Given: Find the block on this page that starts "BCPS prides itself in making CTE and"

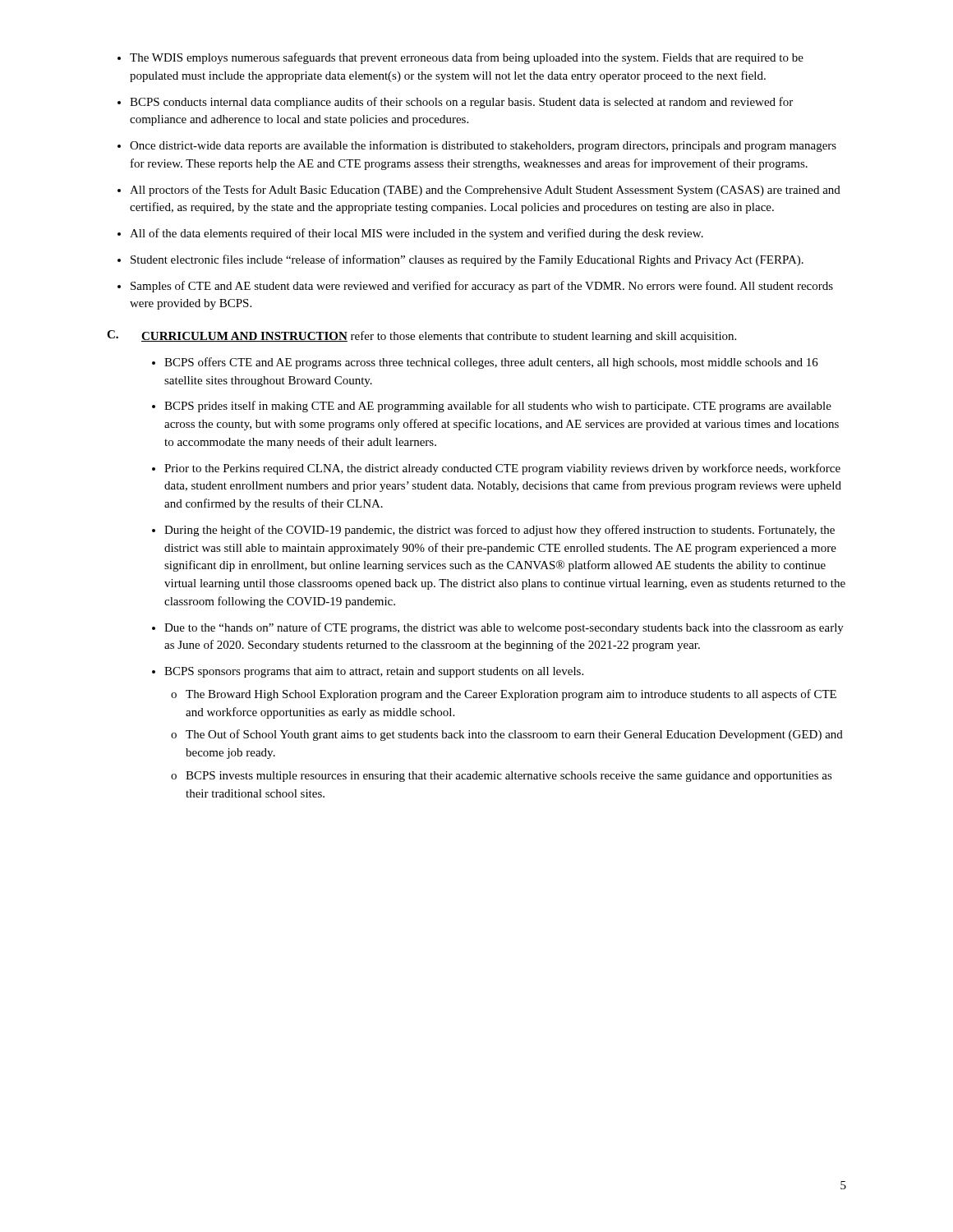Looking at the screenshot, I should pyautogui.click(x=502, y=424).
